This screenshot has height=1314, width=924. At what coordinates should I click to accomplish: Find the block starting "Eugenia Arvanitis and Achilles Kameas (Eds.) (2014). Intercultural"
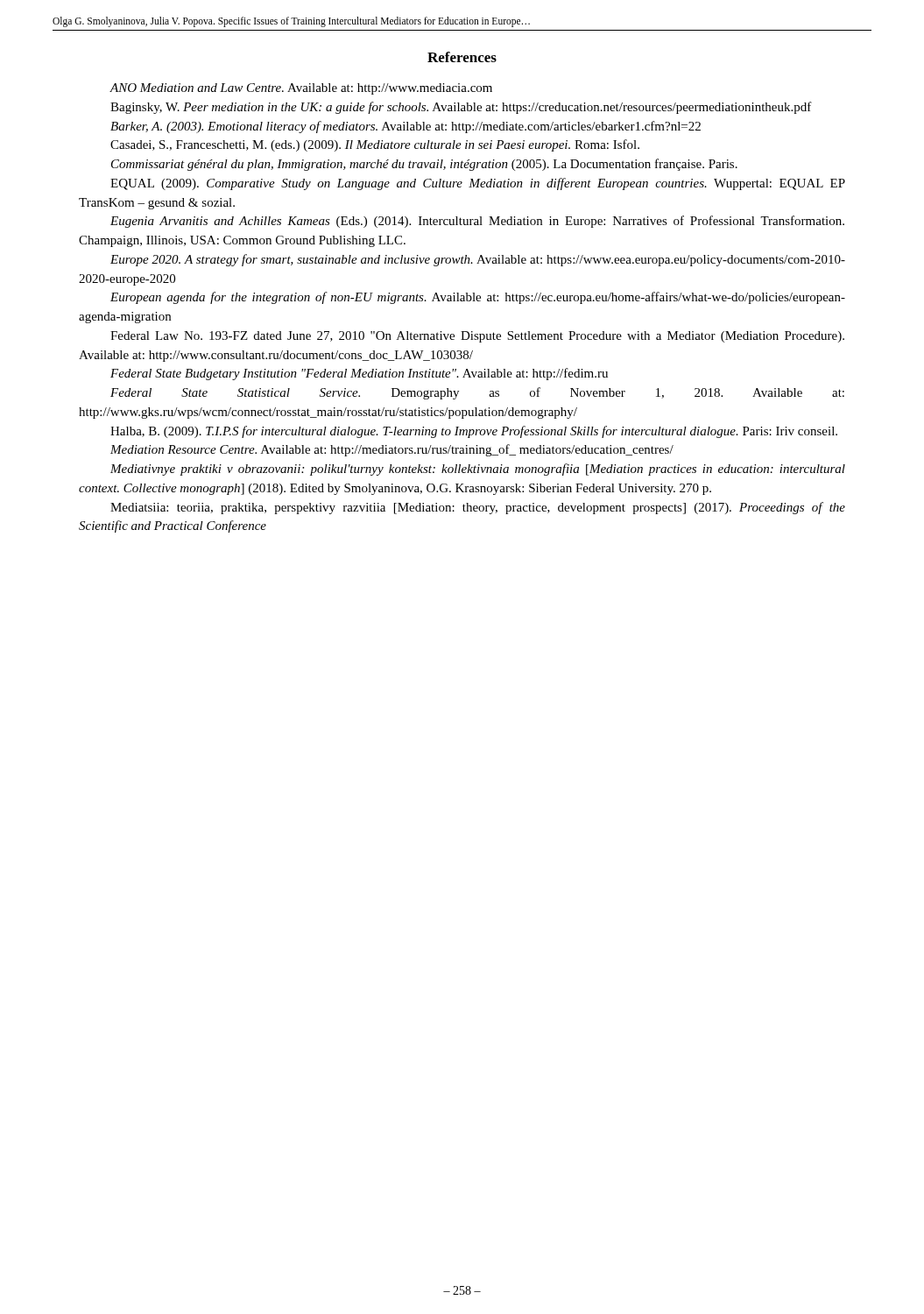click(x=462, y=230)
